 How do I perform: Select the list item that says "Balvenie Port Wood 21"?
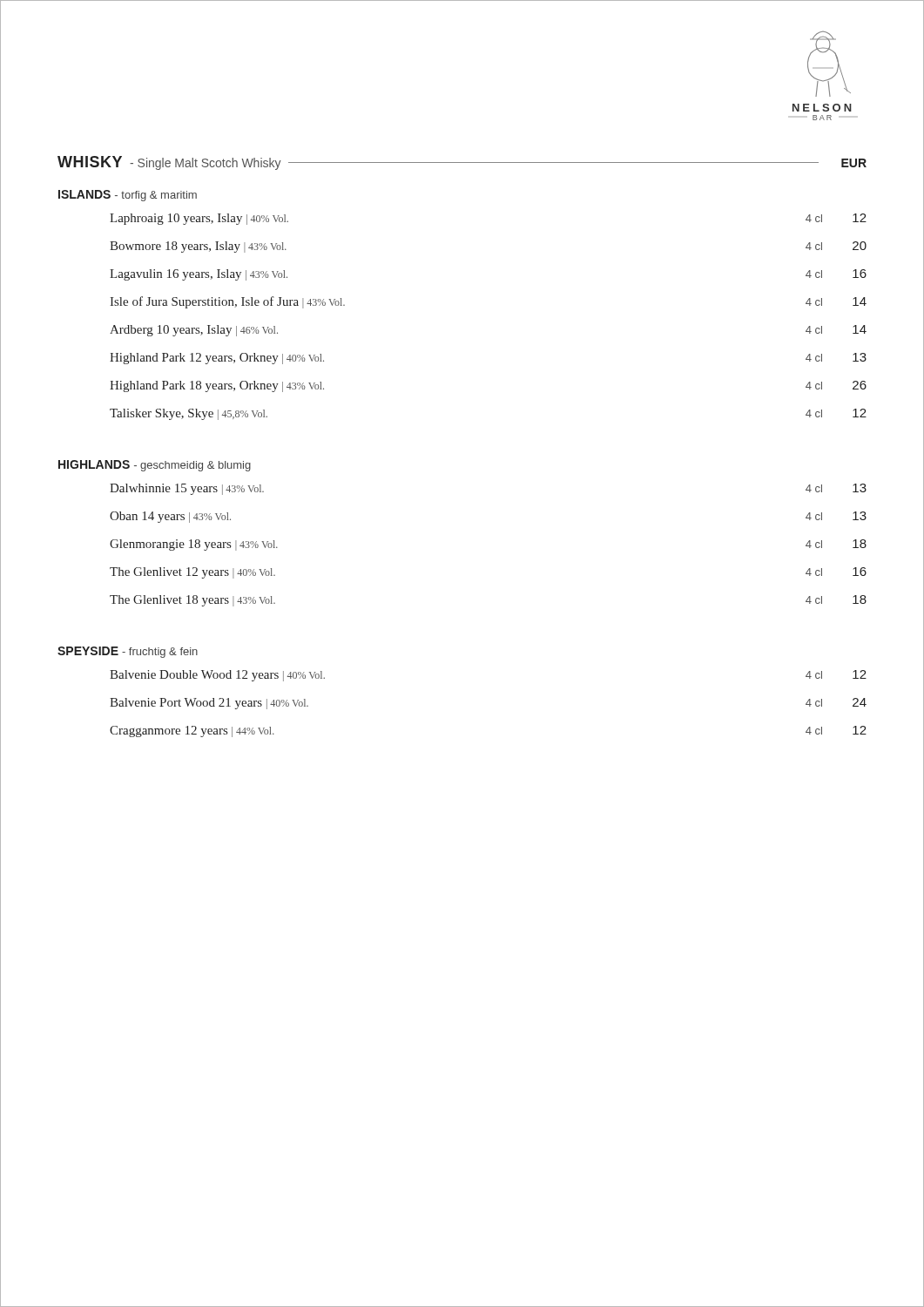(213, 704)
